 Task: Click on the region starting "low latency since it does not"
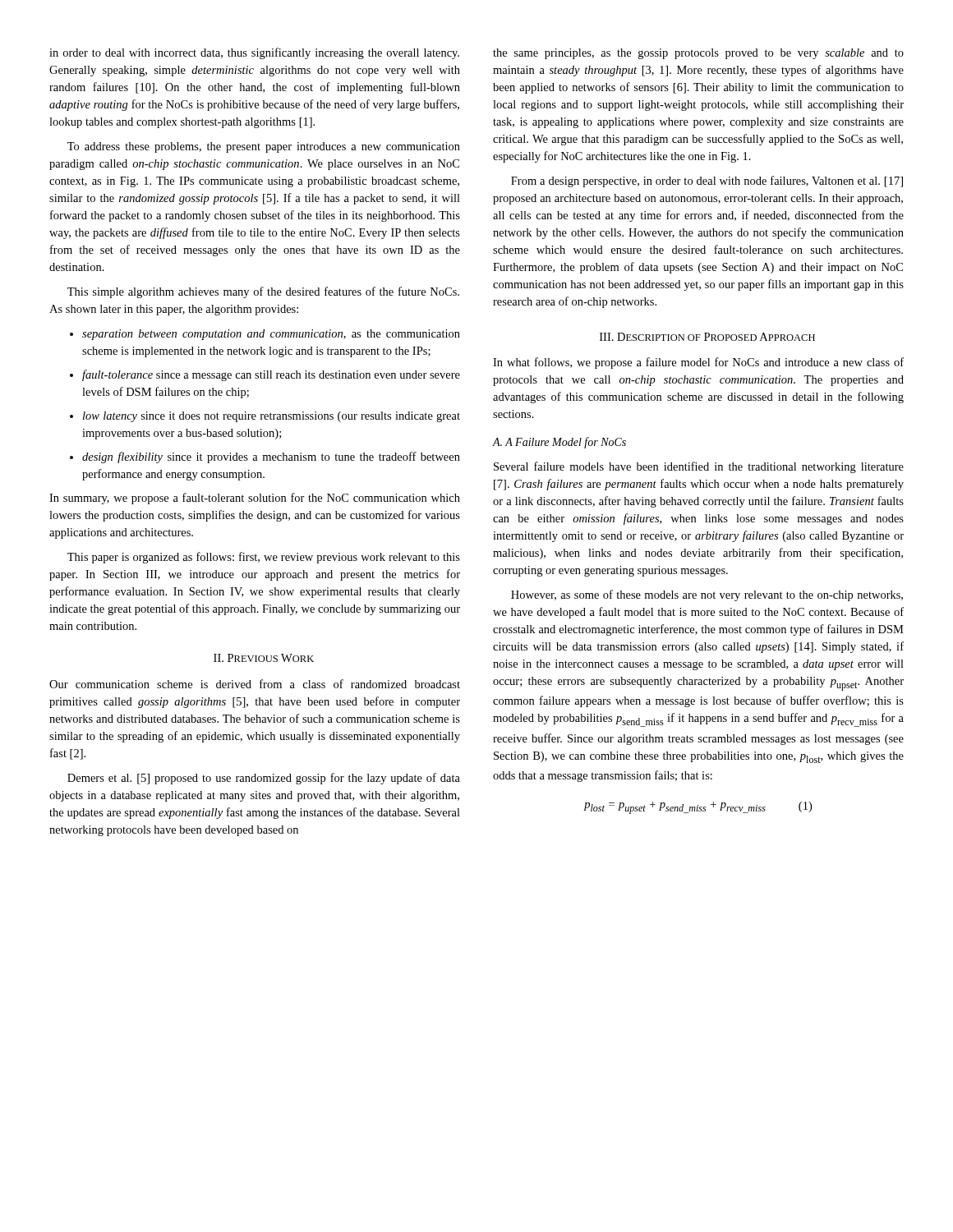pos(262,425)
